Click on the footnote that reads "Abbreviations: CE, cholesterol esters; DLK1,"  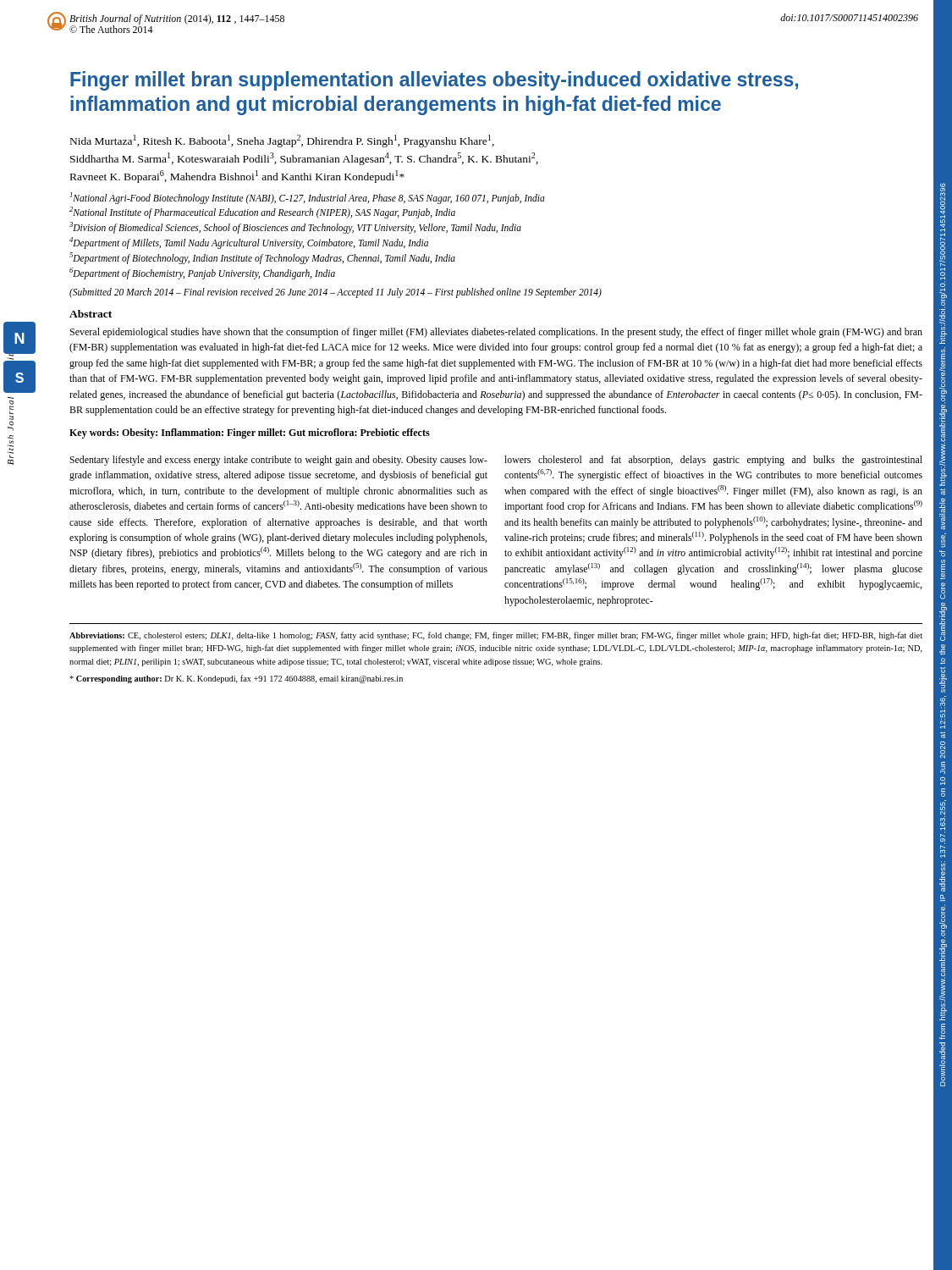(496, 649)
